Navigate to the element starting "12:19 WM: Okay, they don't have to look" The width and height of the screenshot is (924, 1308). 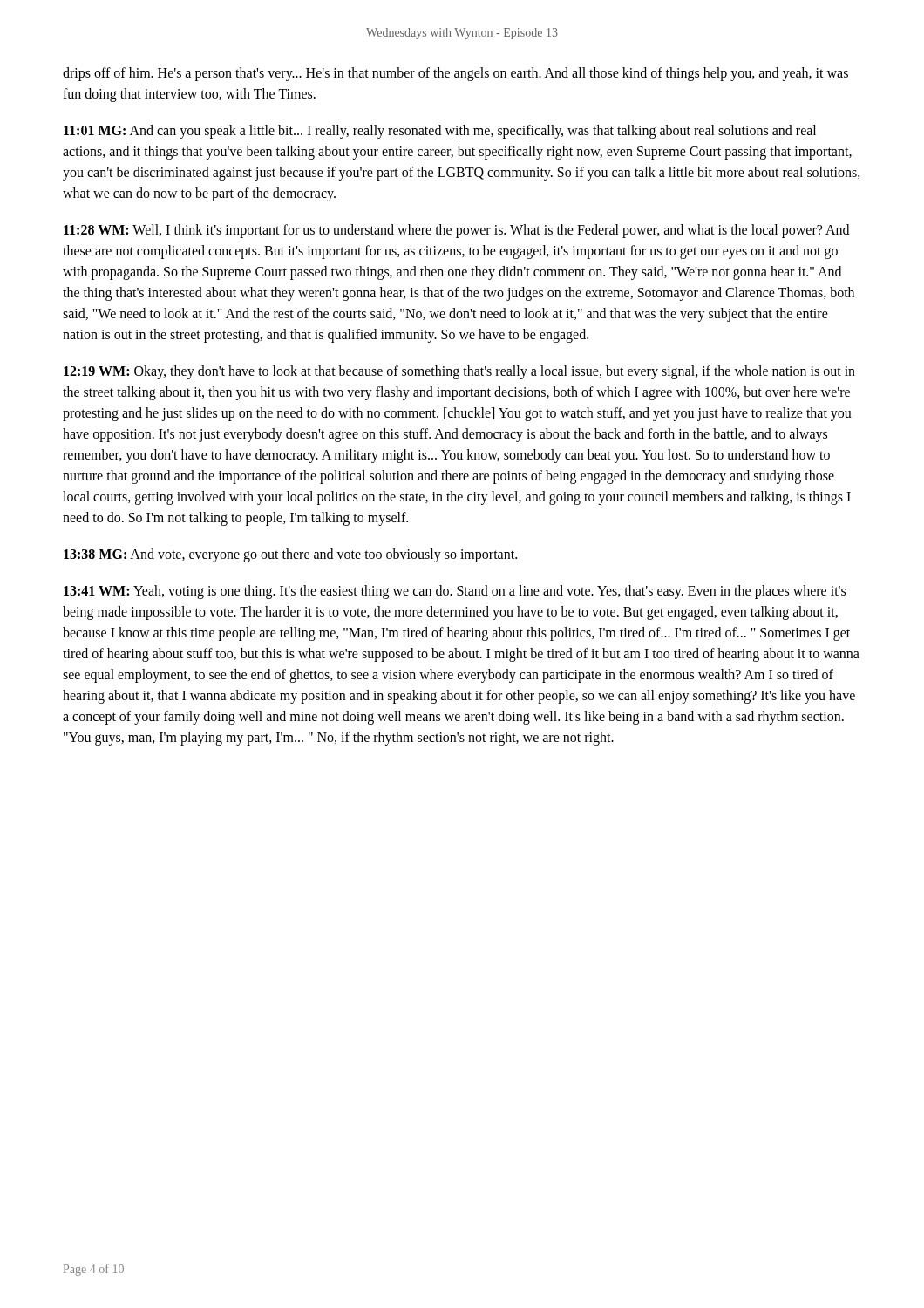pyautogui.click(x=462, y=445)
